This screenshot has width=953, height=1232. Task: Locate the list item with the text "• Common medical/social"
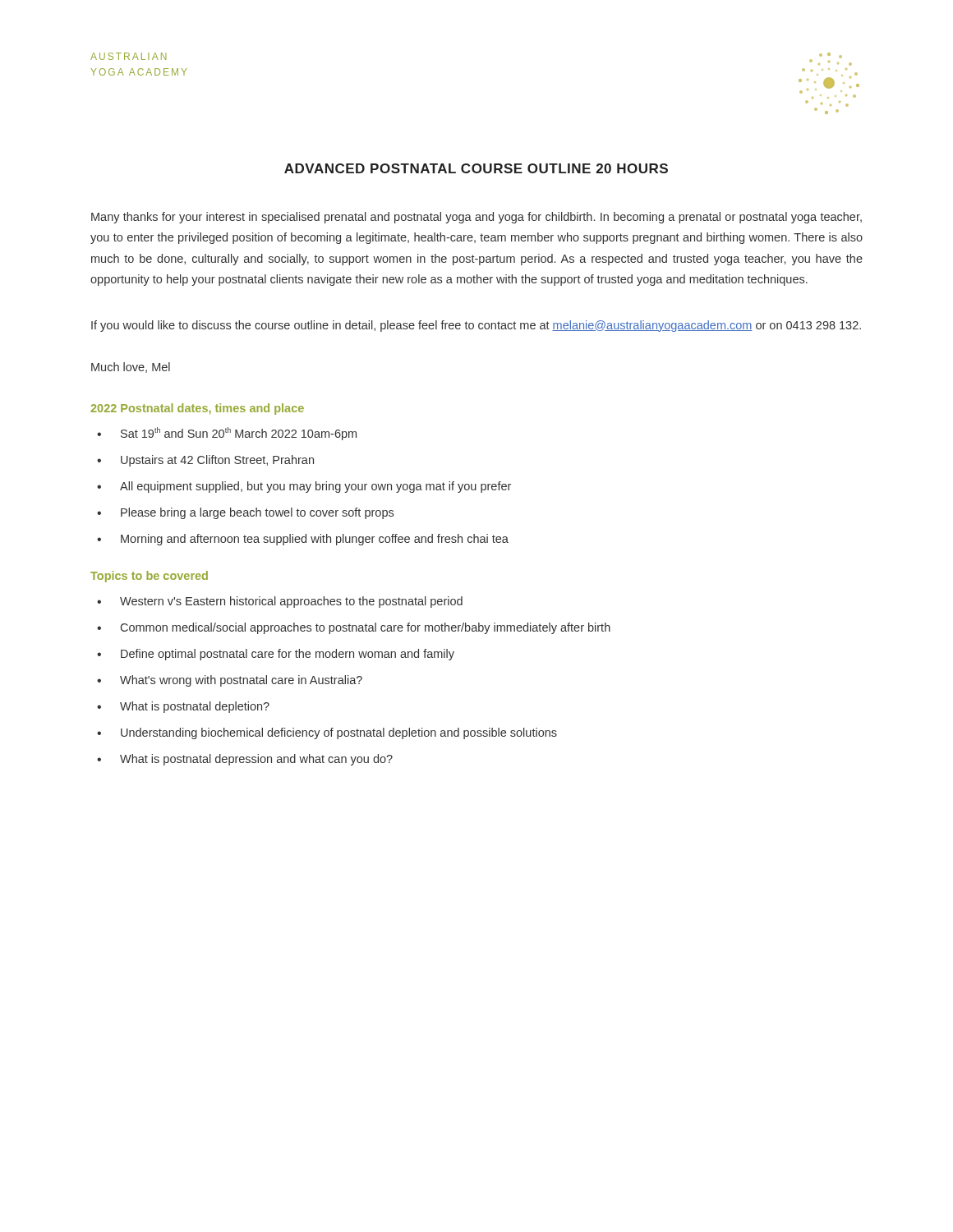(476, 628)
